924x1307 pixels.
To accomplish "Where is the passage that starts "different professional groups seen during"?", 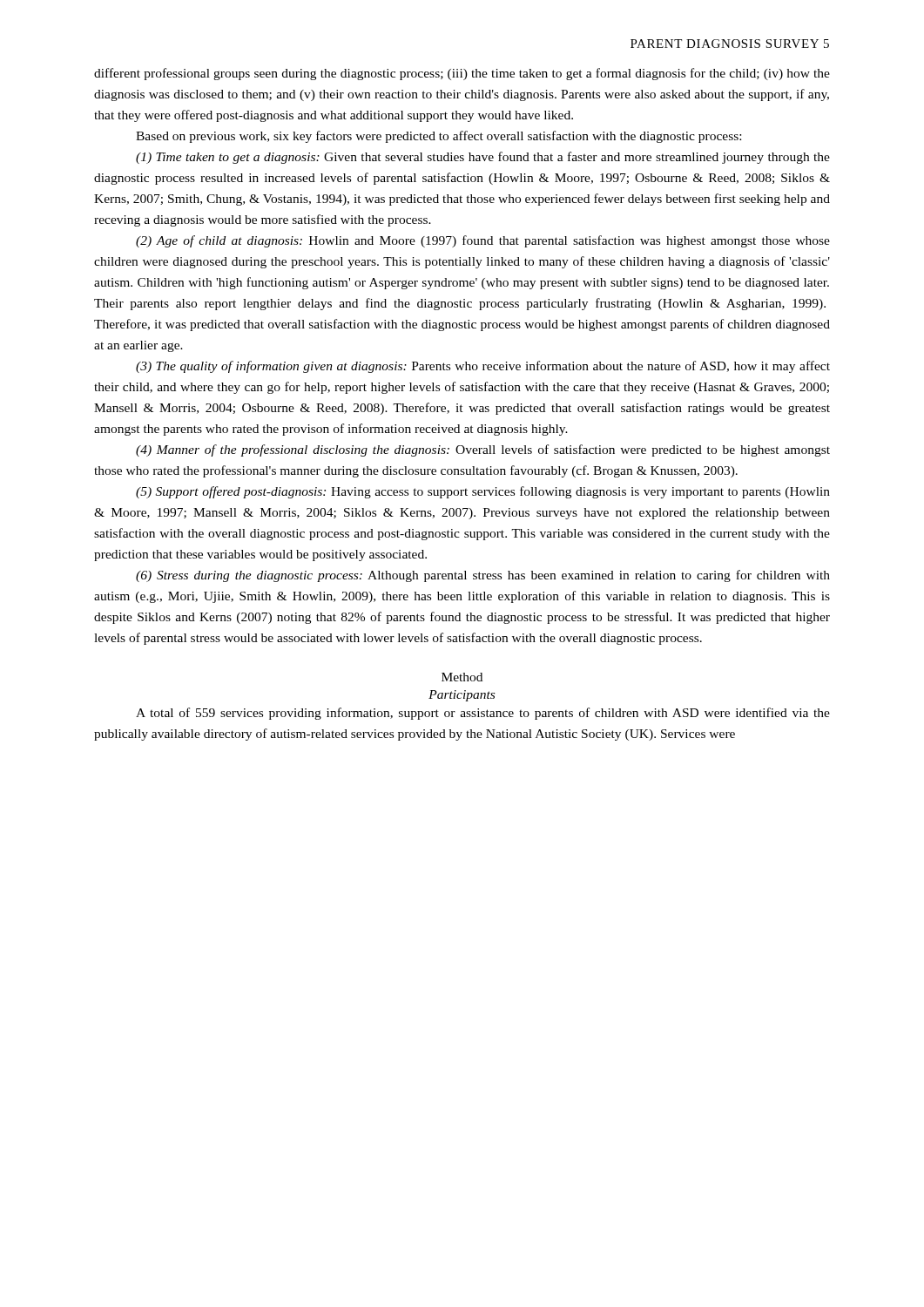I will [462, 356].
